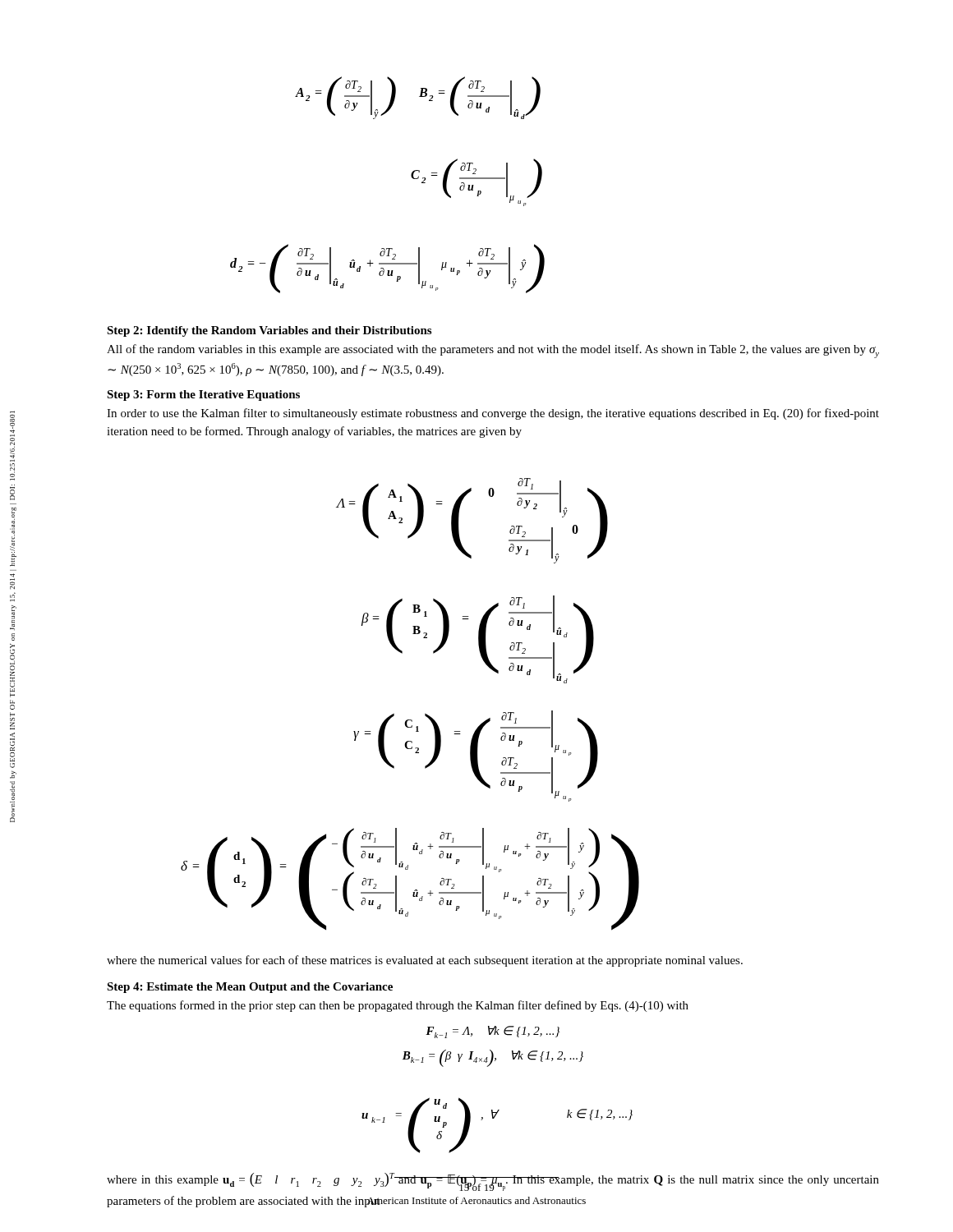
Task: Find the block on this page that starts "The equations formed in the prior"
Action: (493, 1006)
